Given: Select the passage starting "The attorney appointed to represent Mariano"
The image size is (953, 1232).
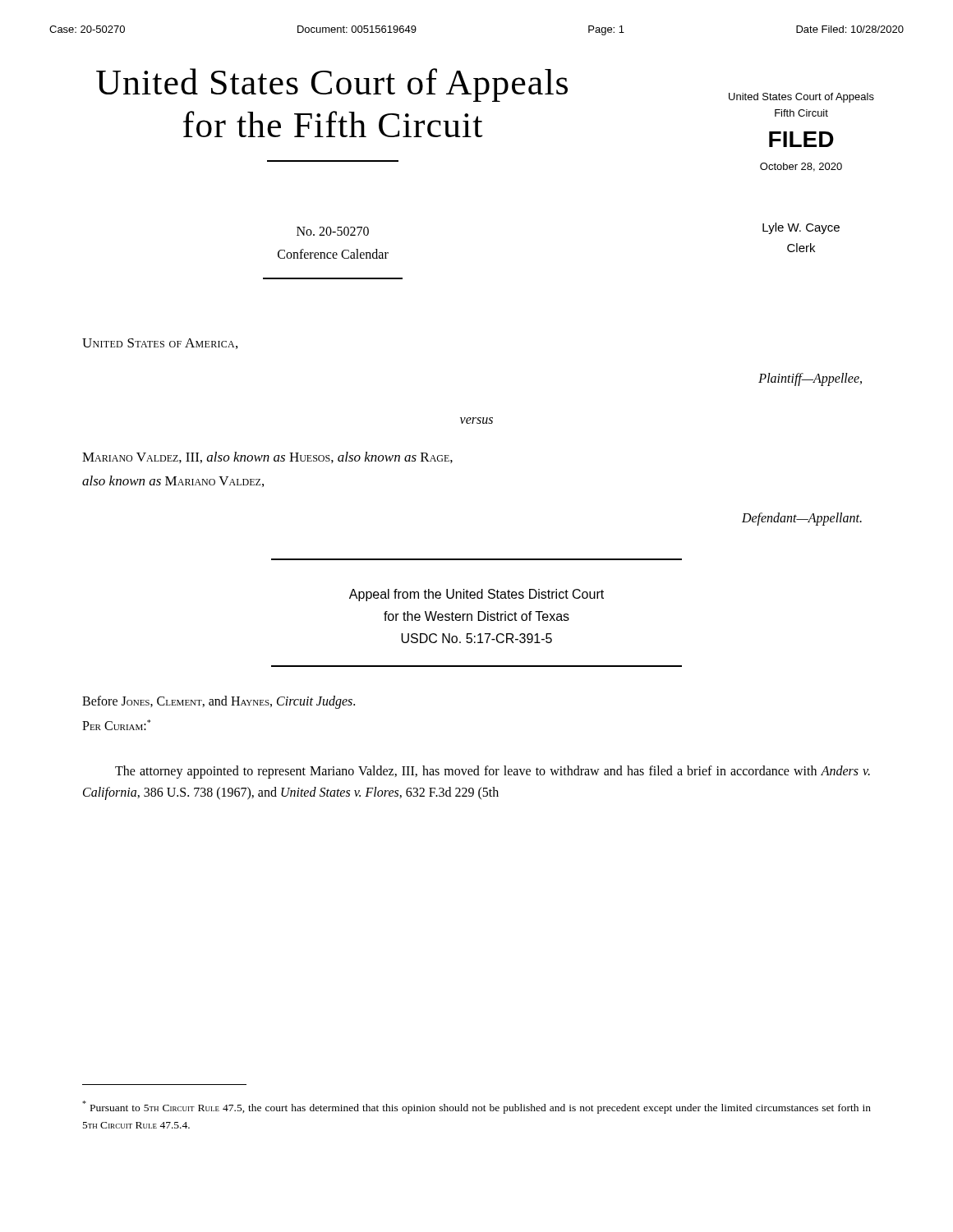Looking at the screenshot, I should click(x=476, y=782).
